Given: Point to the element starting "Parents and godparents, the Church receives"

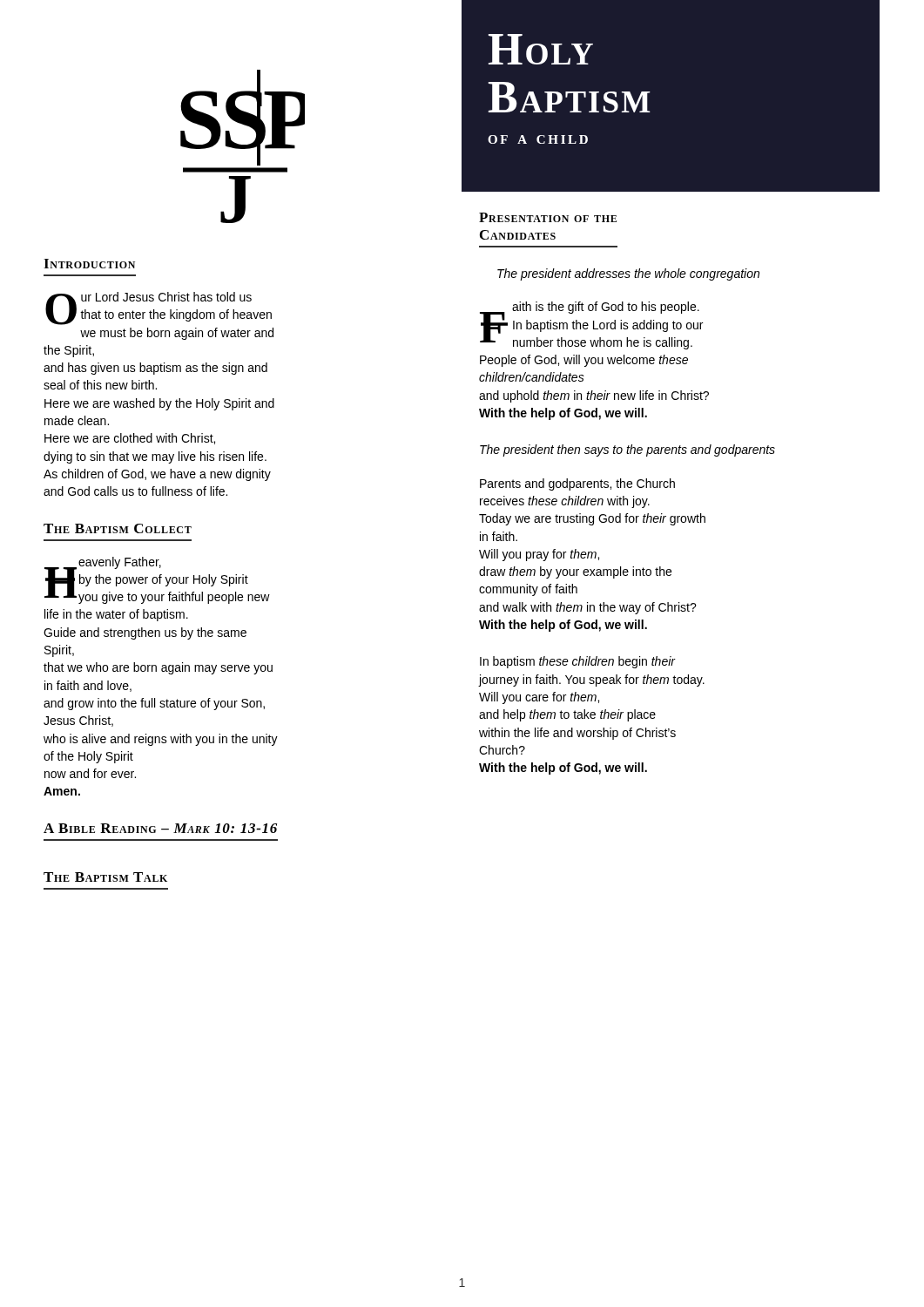Looking at the screenshot, I should (x=593, y=554).
